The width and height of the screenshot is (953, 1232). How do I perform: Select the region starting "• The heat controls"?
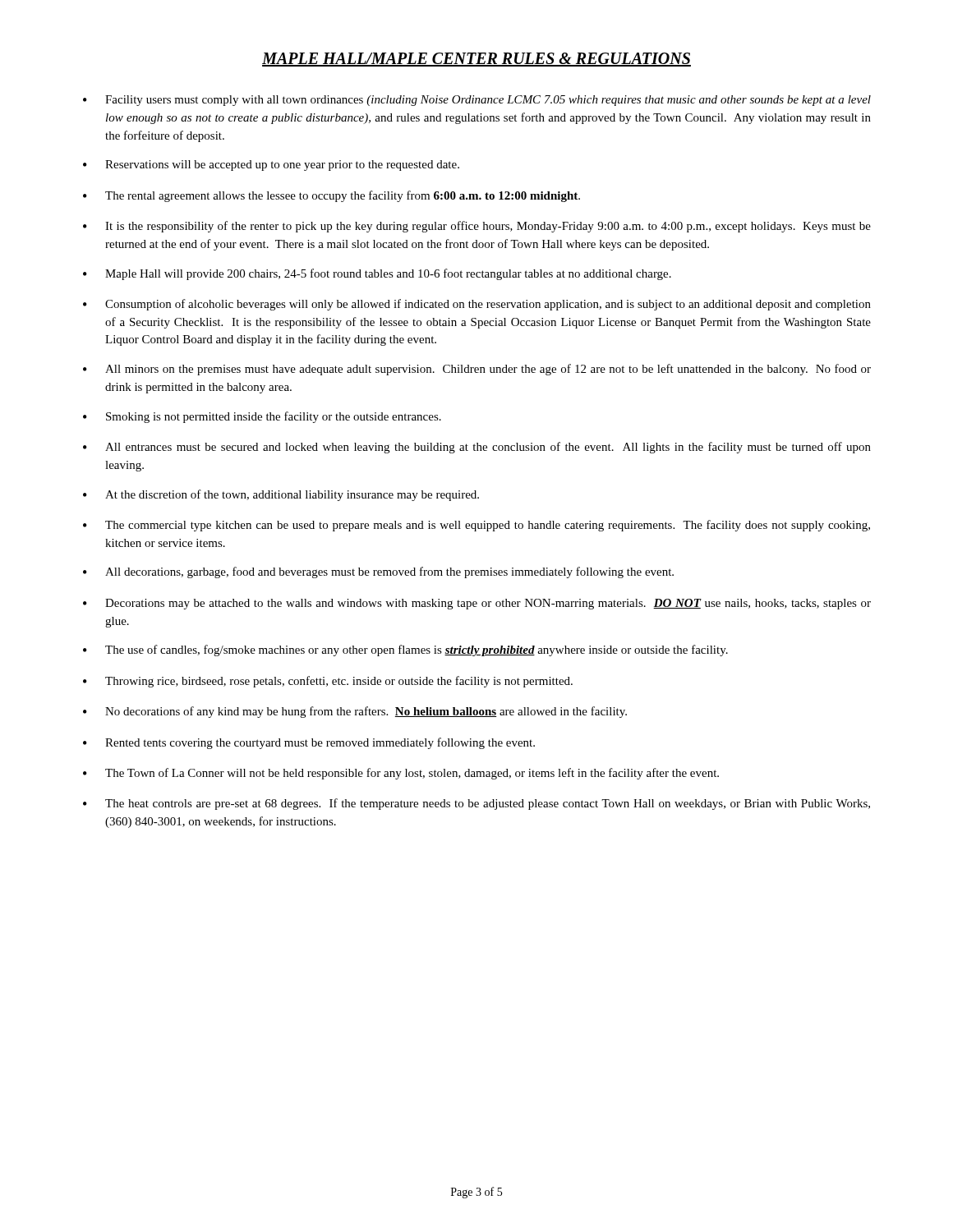coord(476,813)
